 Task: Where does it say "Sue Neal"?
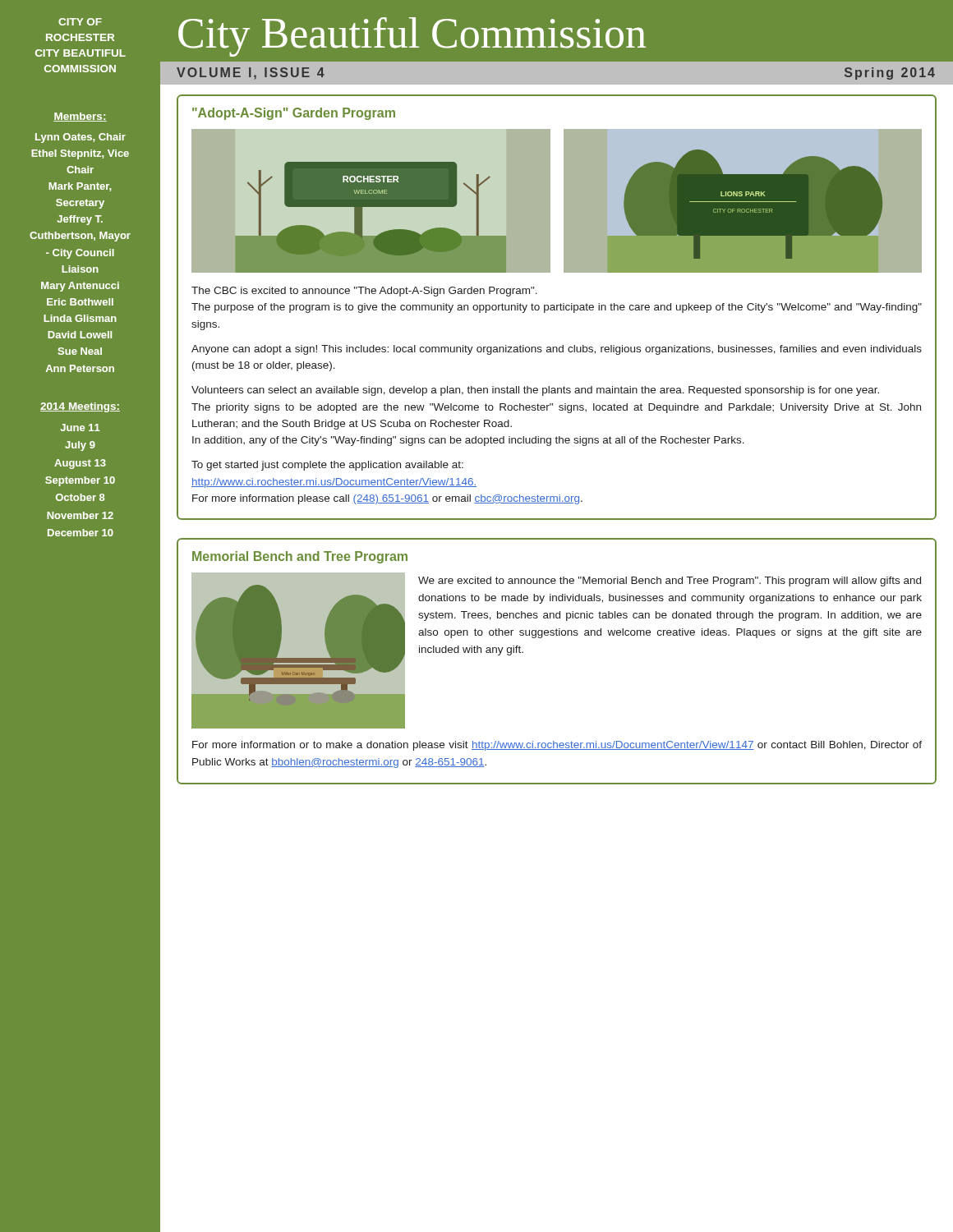pos(80,351)
